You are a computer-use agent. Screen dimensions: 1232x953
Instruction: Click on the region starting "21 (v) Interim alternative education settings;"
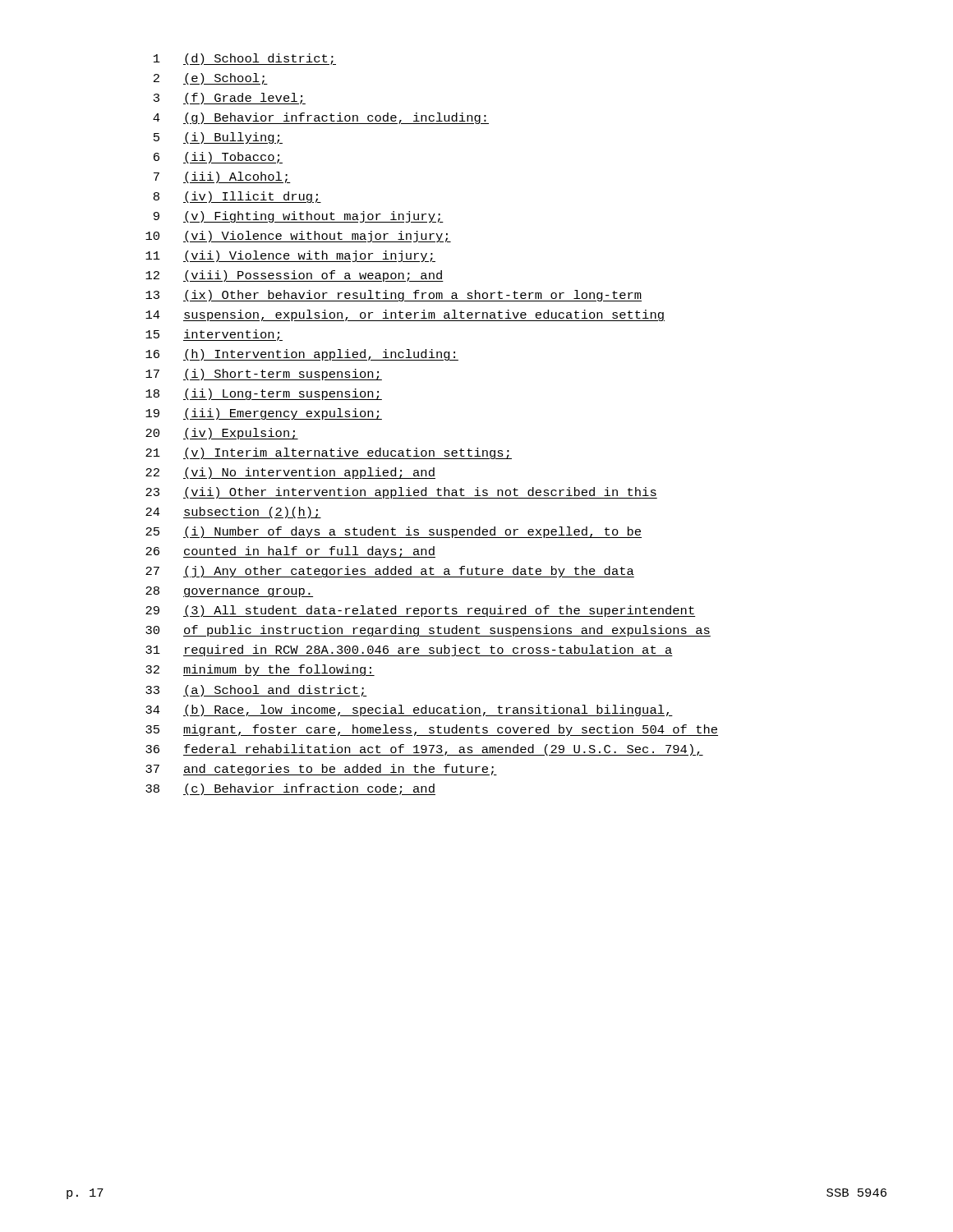click(x=501, y=454)
